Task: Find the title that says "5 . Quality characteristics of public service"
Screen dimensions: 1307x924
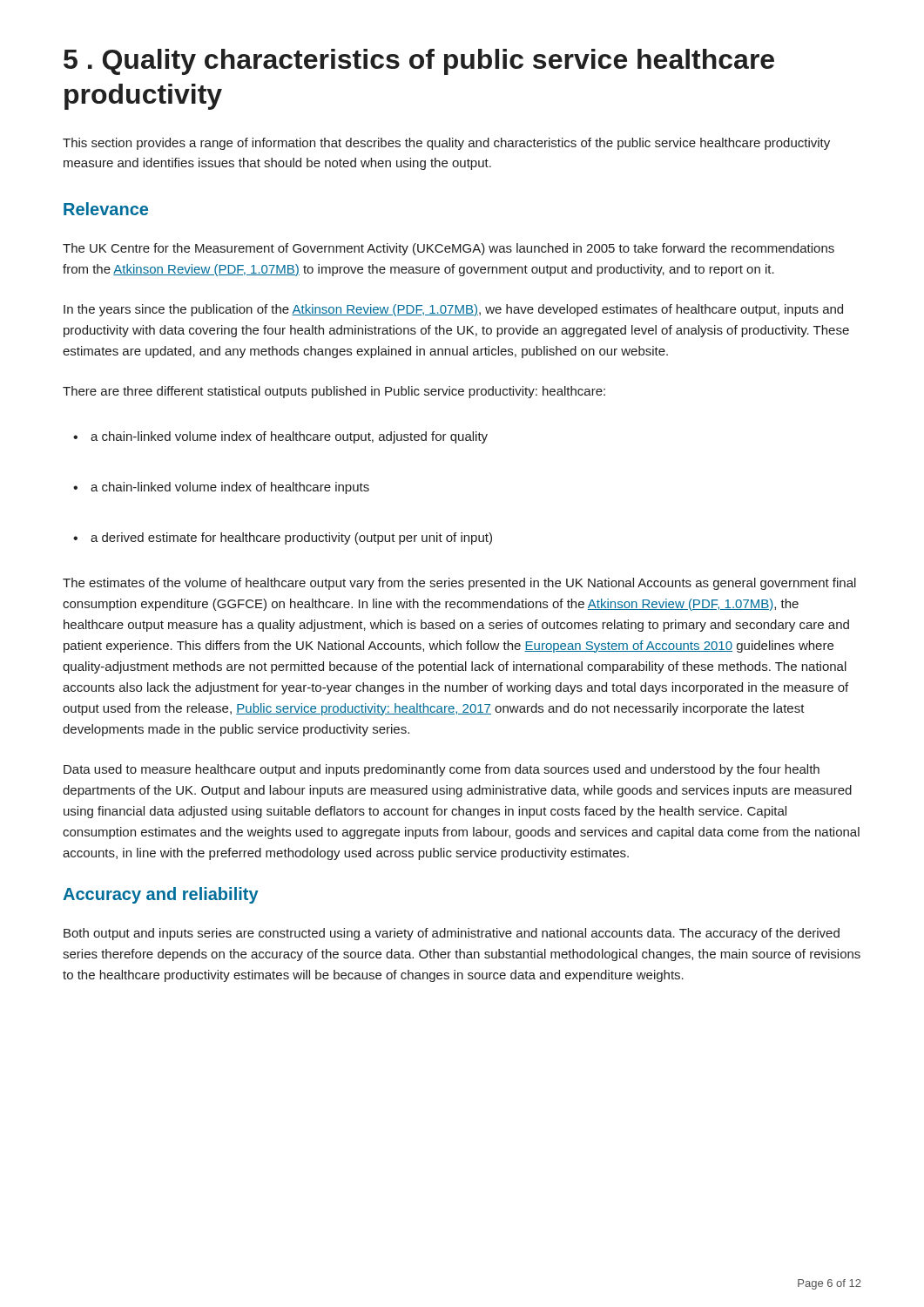Action: pyautogui.click(x=462, y=77)
